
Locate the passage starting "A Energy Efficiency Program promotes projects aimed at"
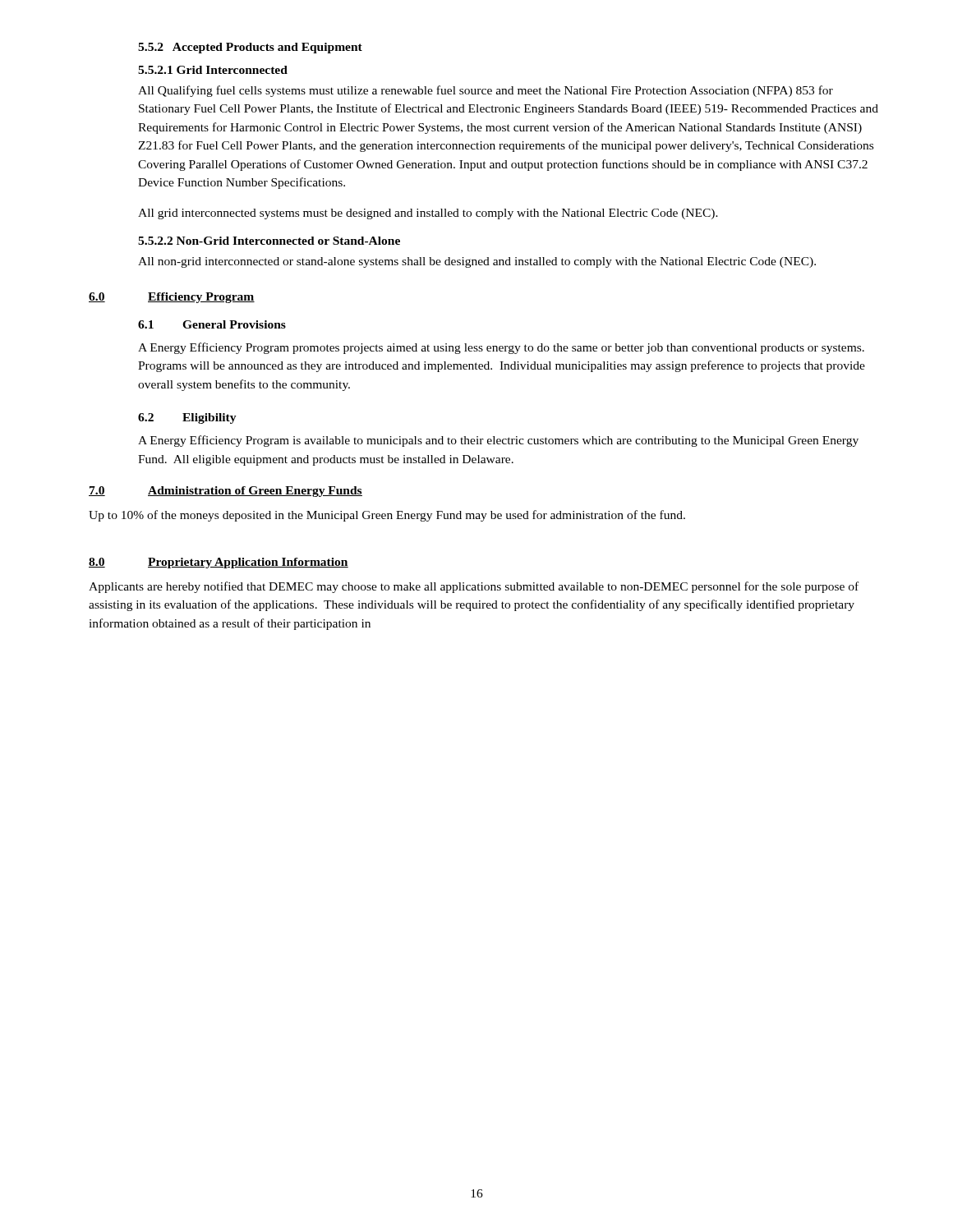(x=502, y=365)
